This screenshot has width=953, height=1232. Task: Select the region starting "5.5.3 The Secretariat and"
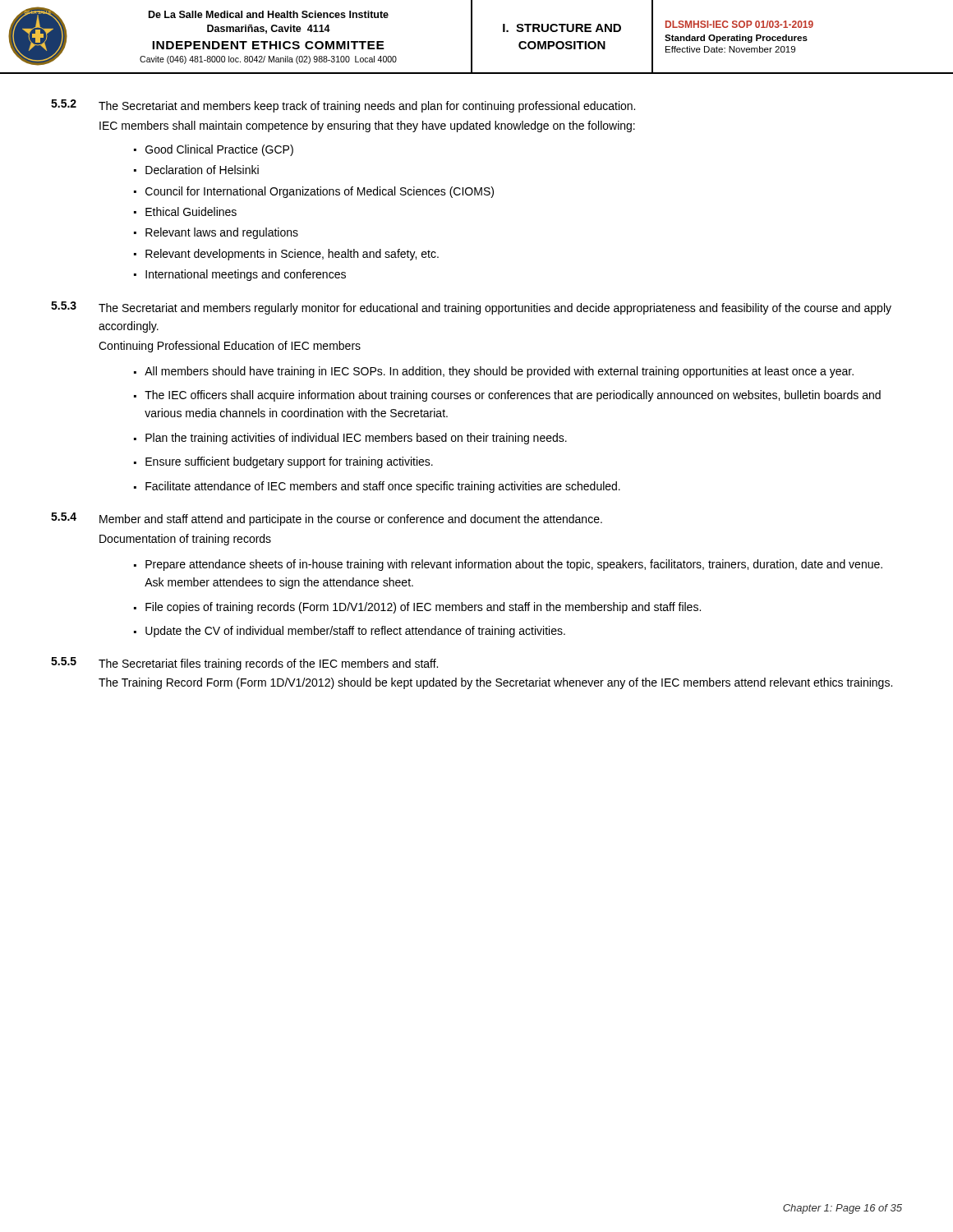click(x=476, y=397)
